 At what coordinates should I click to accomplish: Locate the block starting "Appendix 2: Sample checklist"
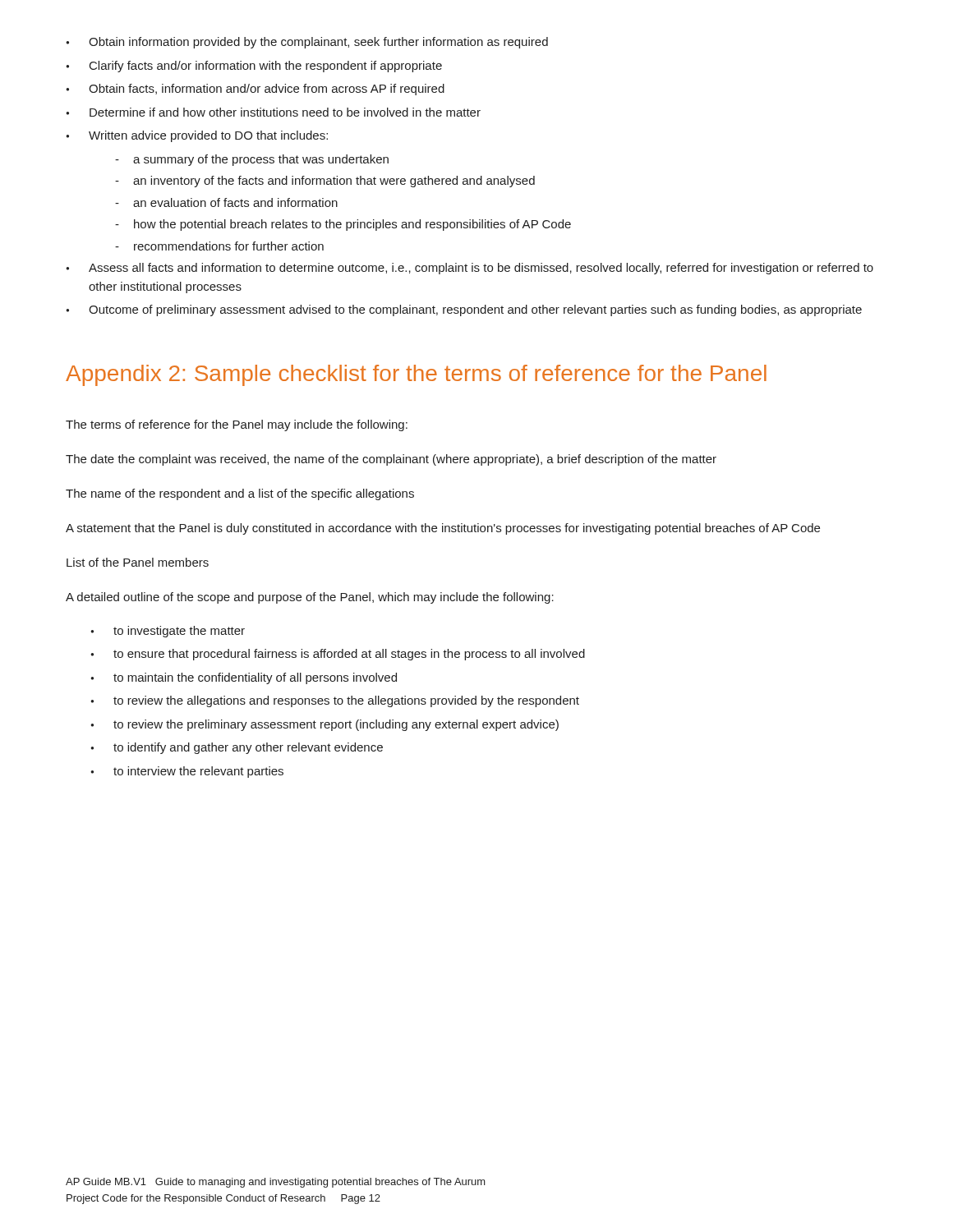coord(417,373)
